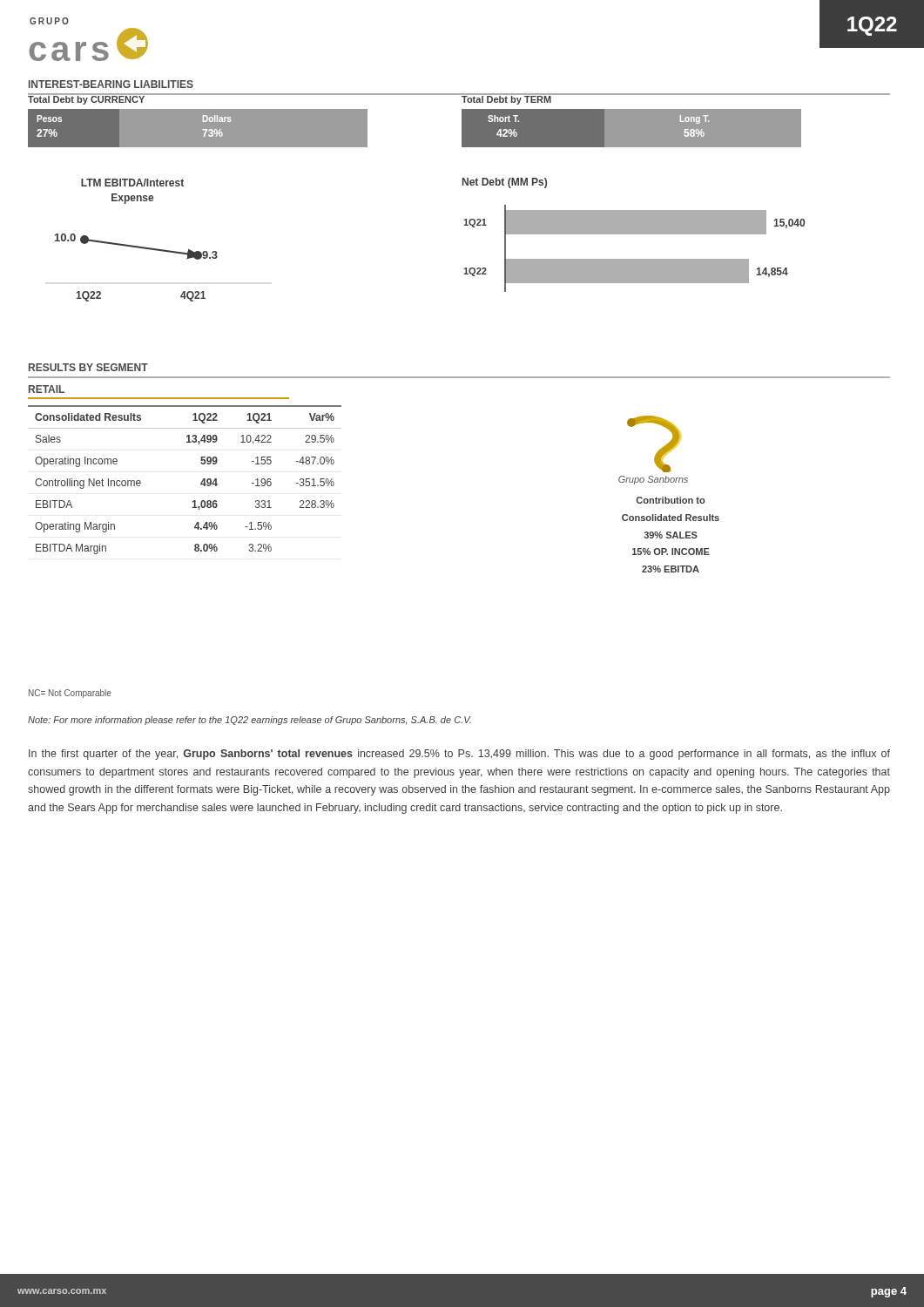This screenshot has width=924, height=1307.
Task: Locate the text containing "LTM EBITDA/InterestExpense"
Action: pyautogui.click(x=132, y=190)
